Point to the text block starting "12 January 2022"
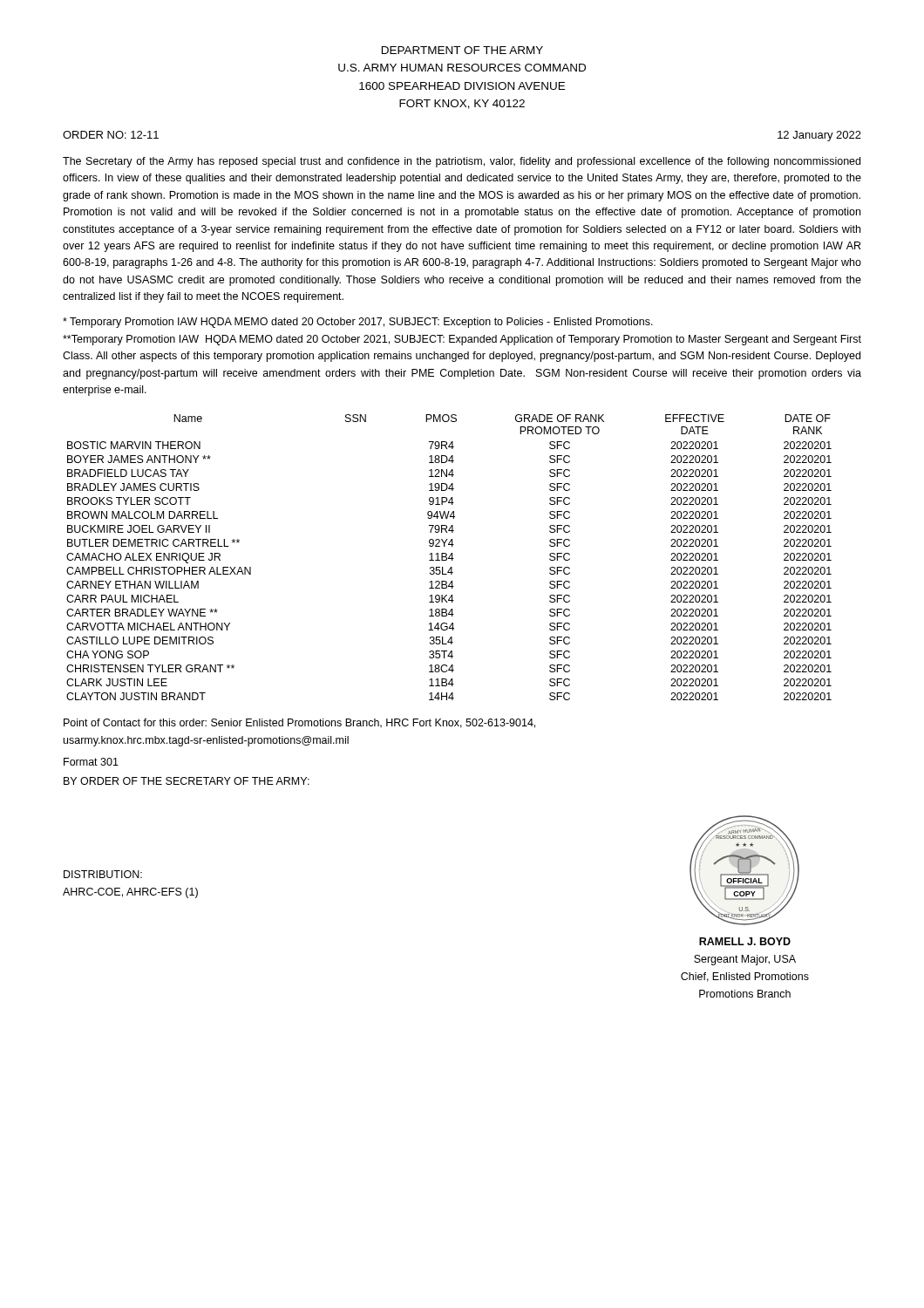 [x=819, y=135]
